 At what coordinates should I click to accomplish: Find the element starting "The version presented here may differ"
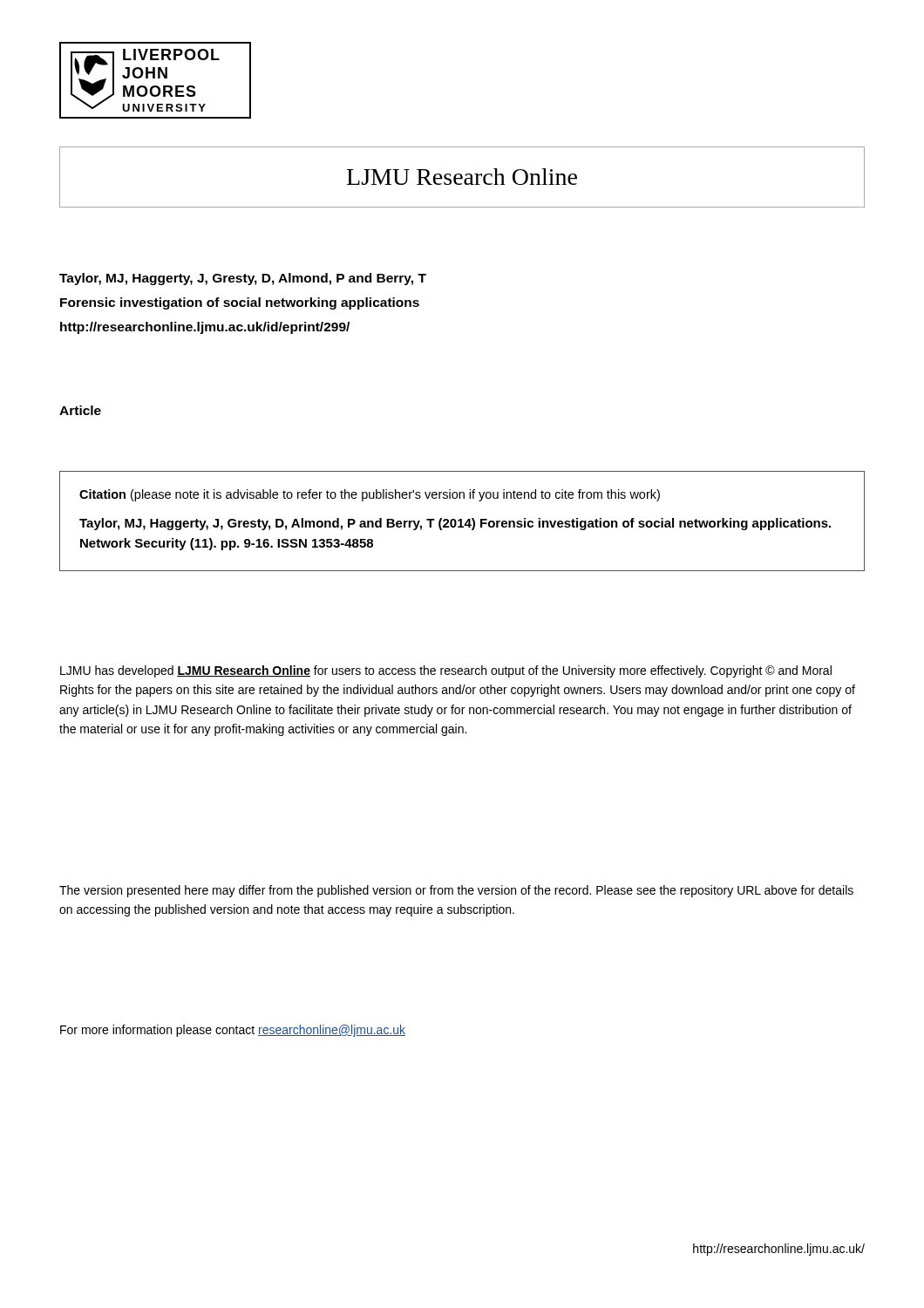tap(456, 900)
